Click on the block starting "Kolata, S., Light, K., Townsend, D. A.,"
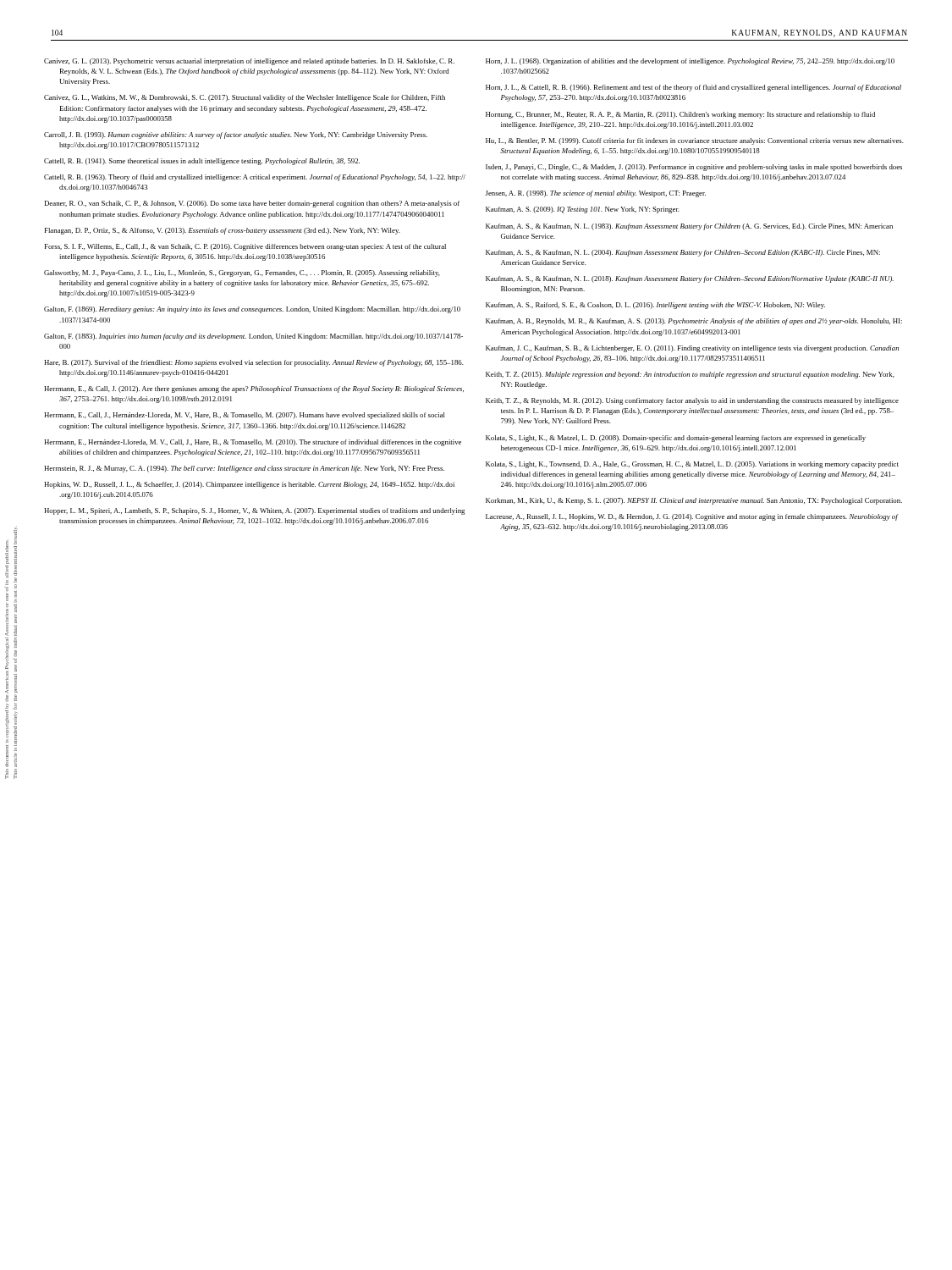The height and width of the screenshot is (1270, 952). point(692,474)
